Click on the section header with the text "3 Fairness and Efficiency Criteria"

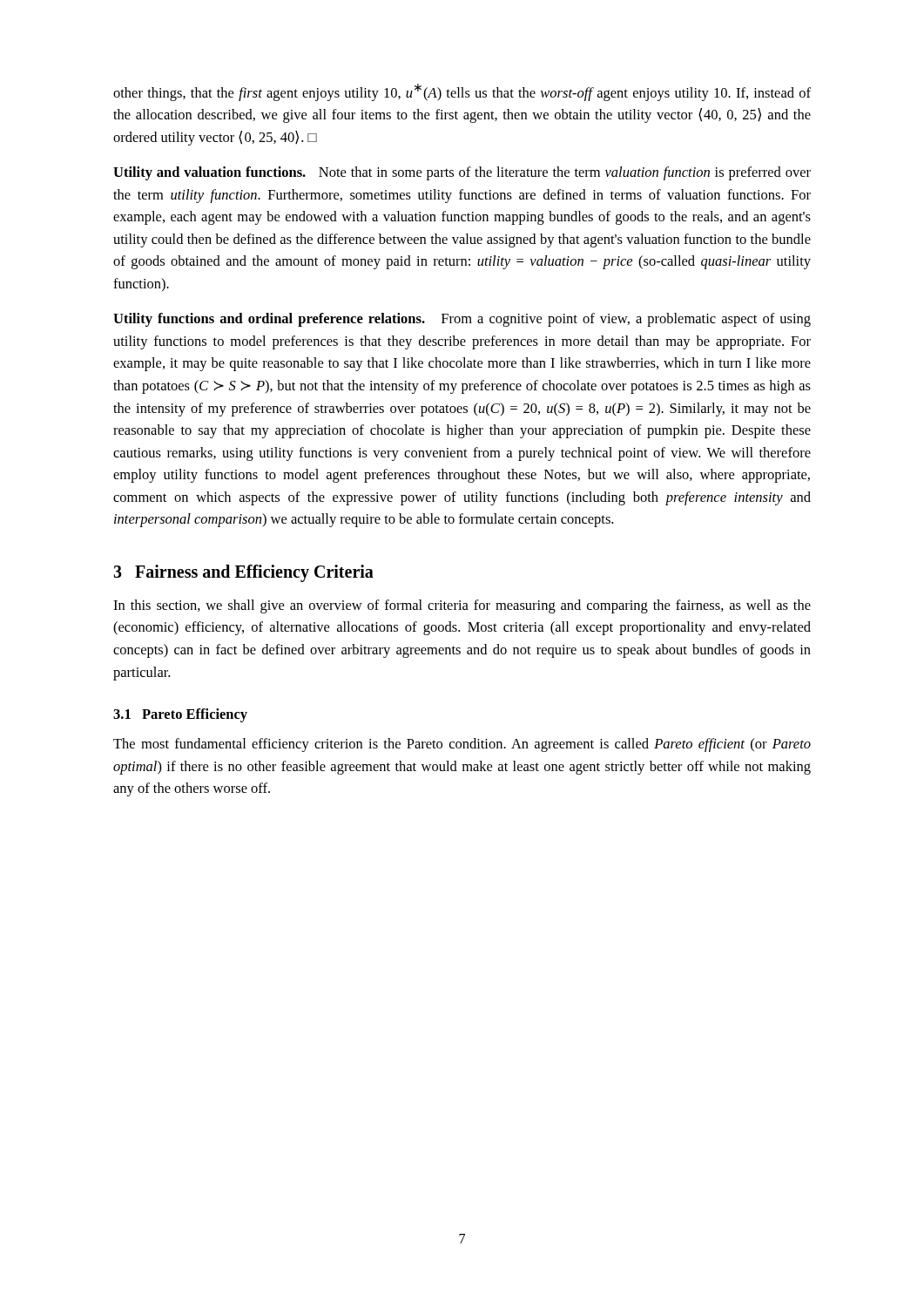243,573
